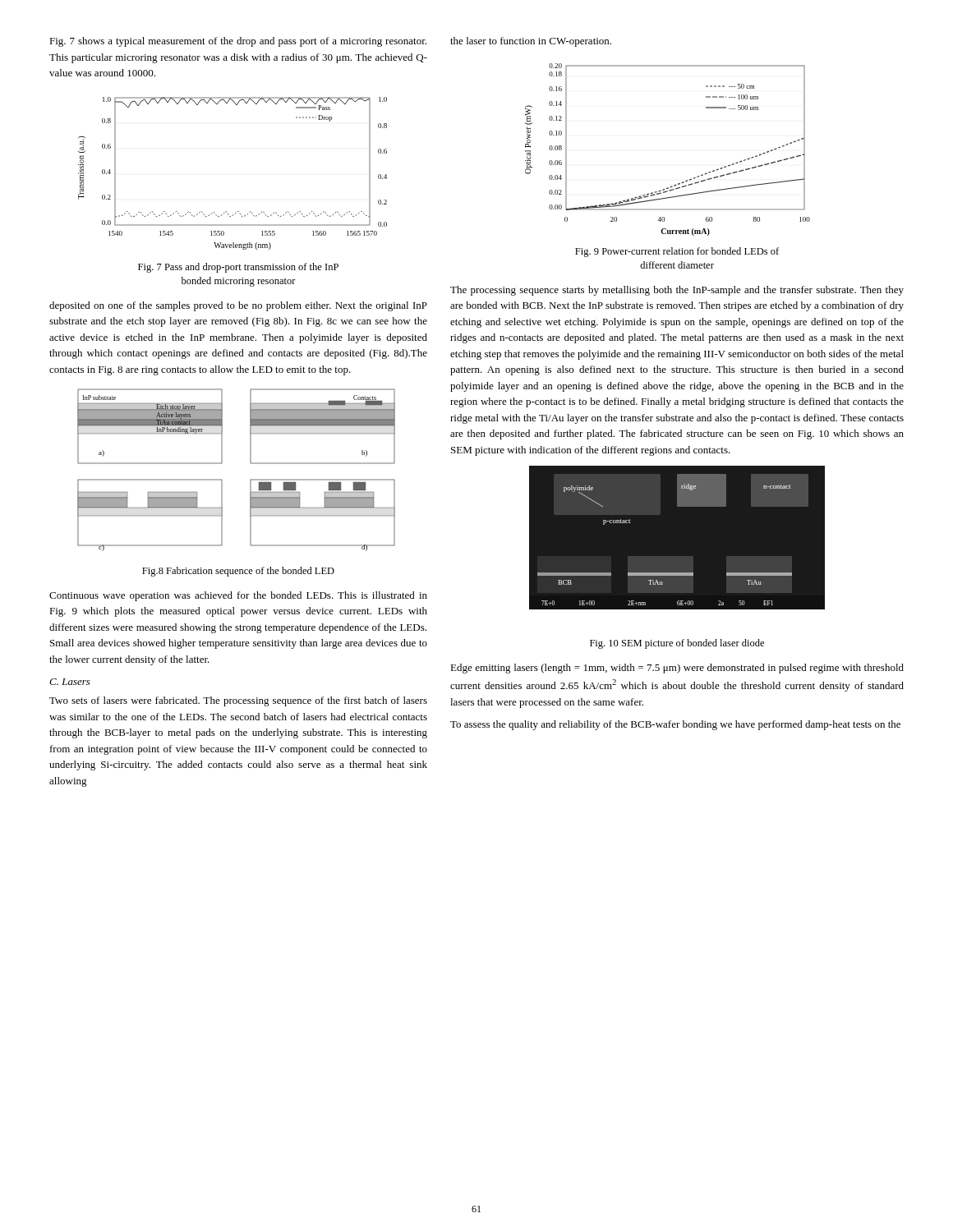953x1232 pixels.
Task: Find the text block that reads "The processing sequence starts by"
Action: pos(677,369)
